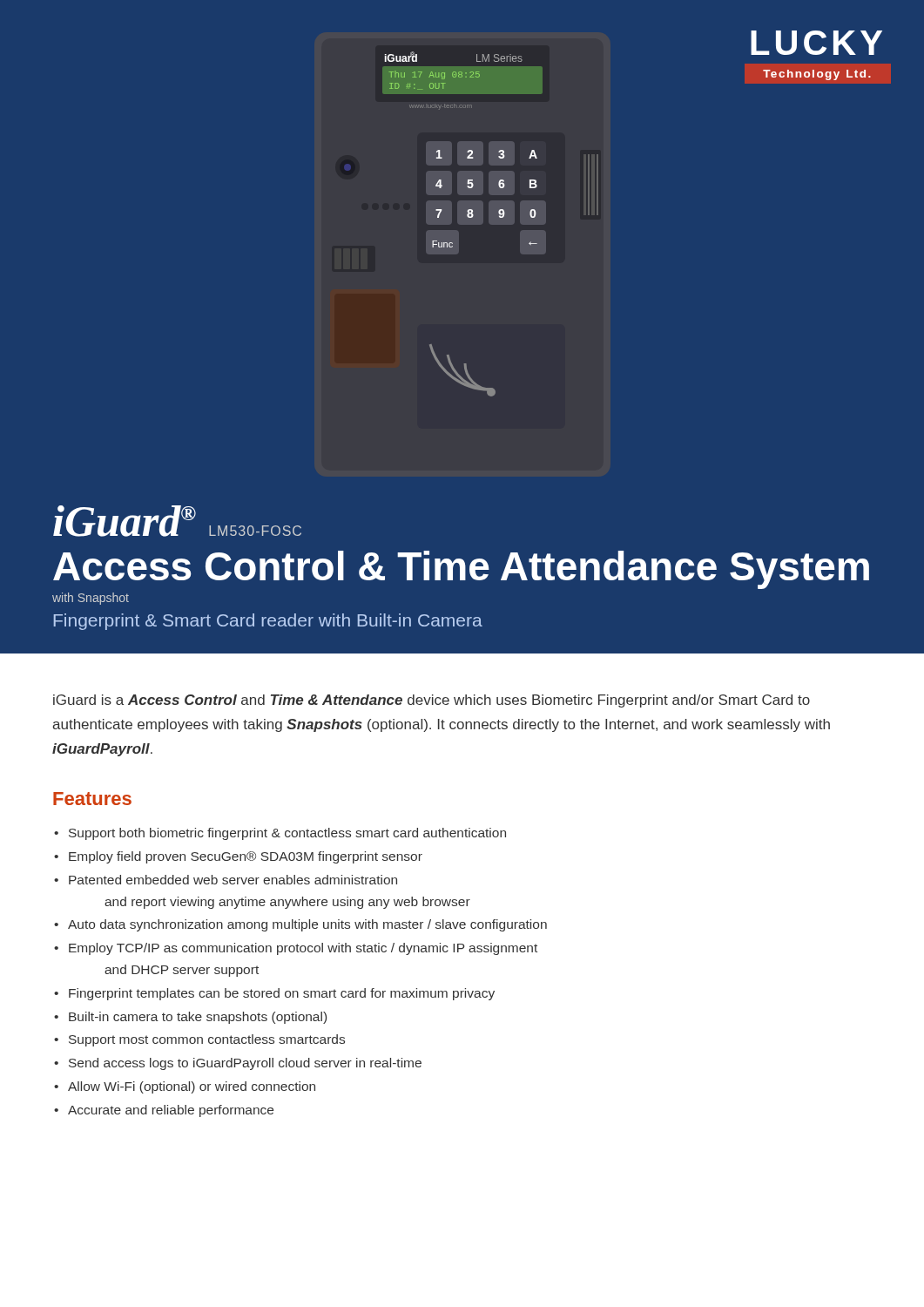Navigate to the text block starting "• Send access logs to iGuardPayroll"

point(238,1063)
